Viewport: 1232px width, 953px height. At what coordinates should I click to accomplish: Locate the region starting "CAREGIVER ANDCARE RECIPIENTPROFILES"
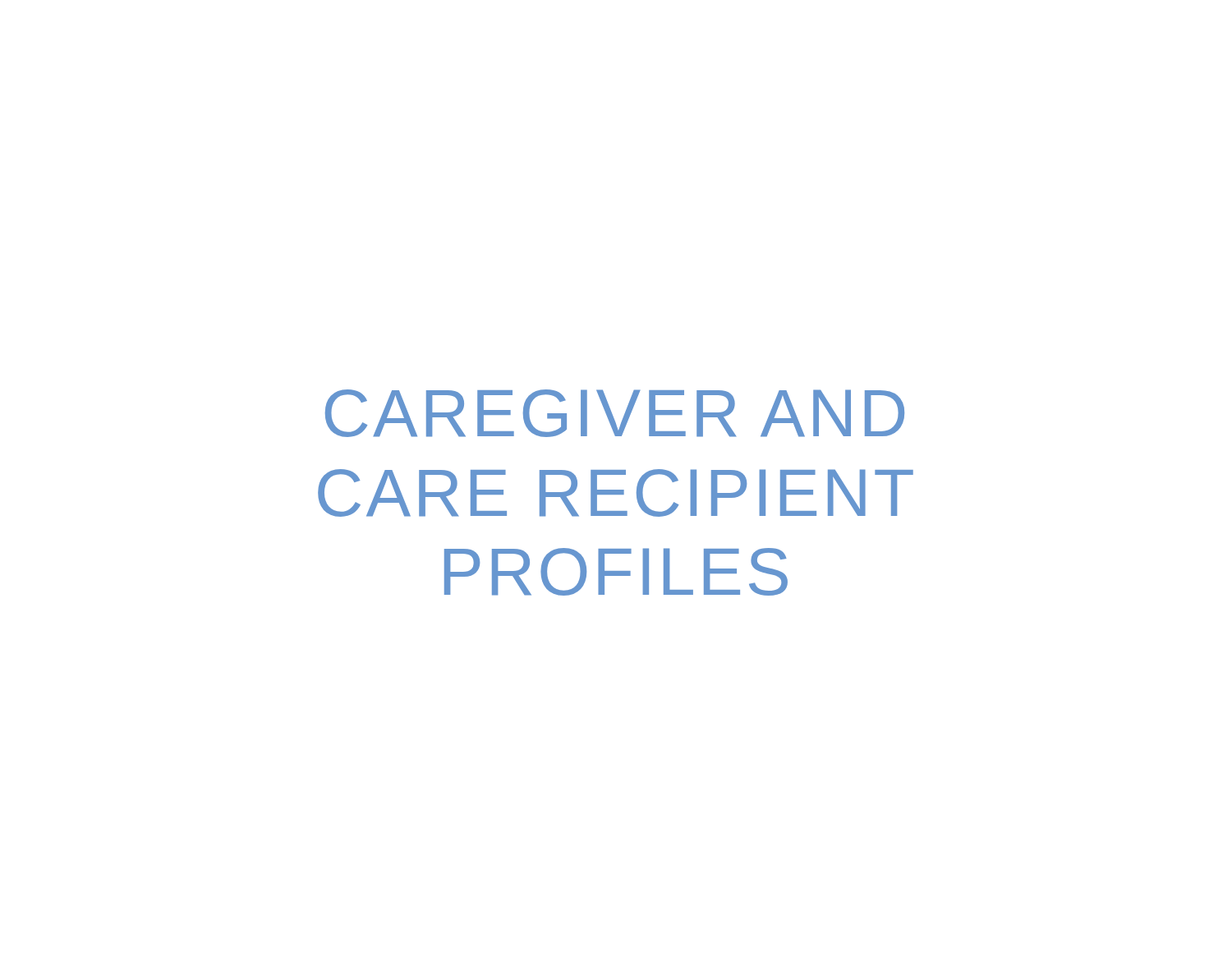(x=616, y=493)
